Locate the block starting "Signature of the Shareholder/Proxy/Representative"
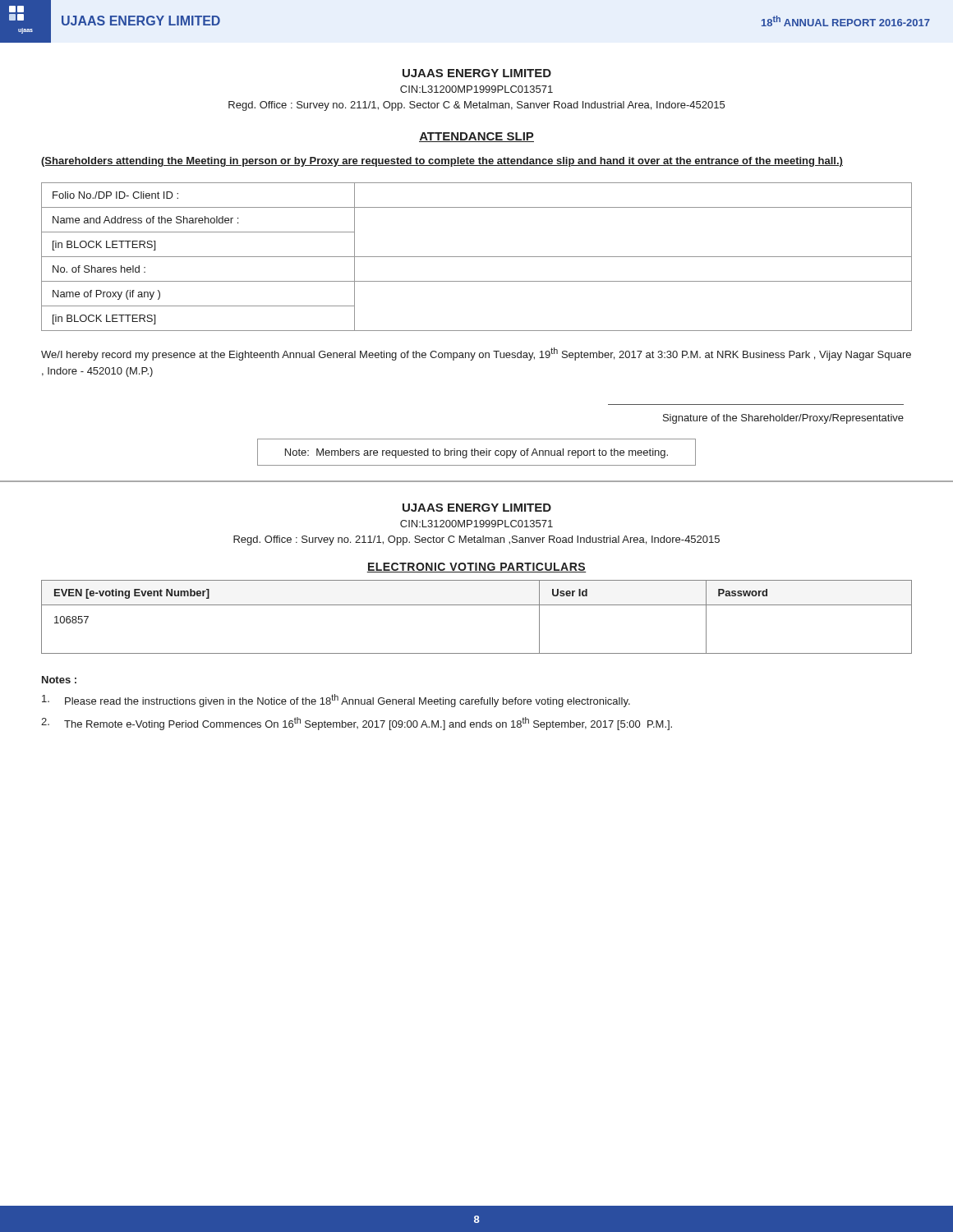 [x=756, y=414]
